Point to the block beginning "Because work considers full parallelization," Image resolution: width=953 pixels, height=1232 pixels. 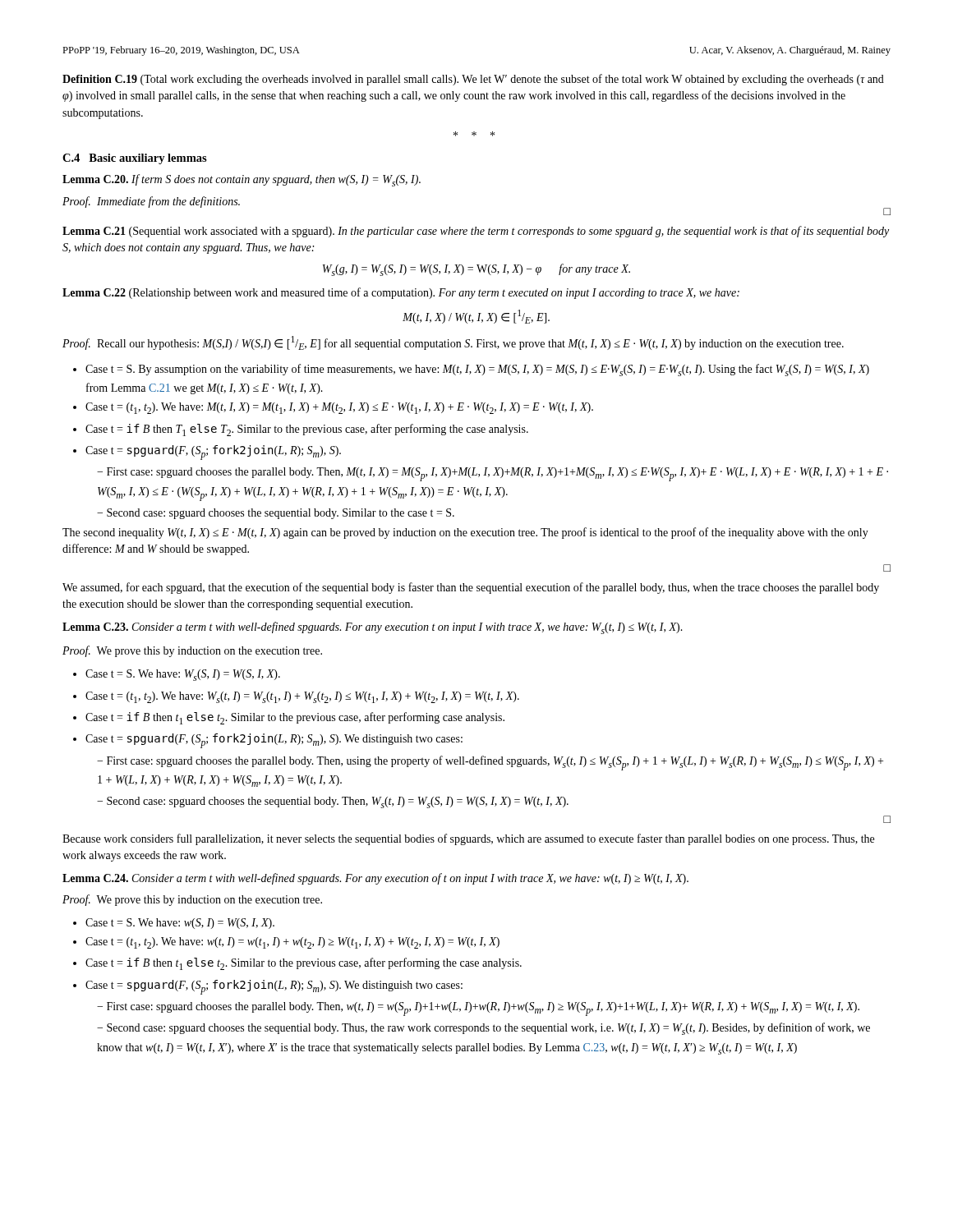click(x=469, y=847)
